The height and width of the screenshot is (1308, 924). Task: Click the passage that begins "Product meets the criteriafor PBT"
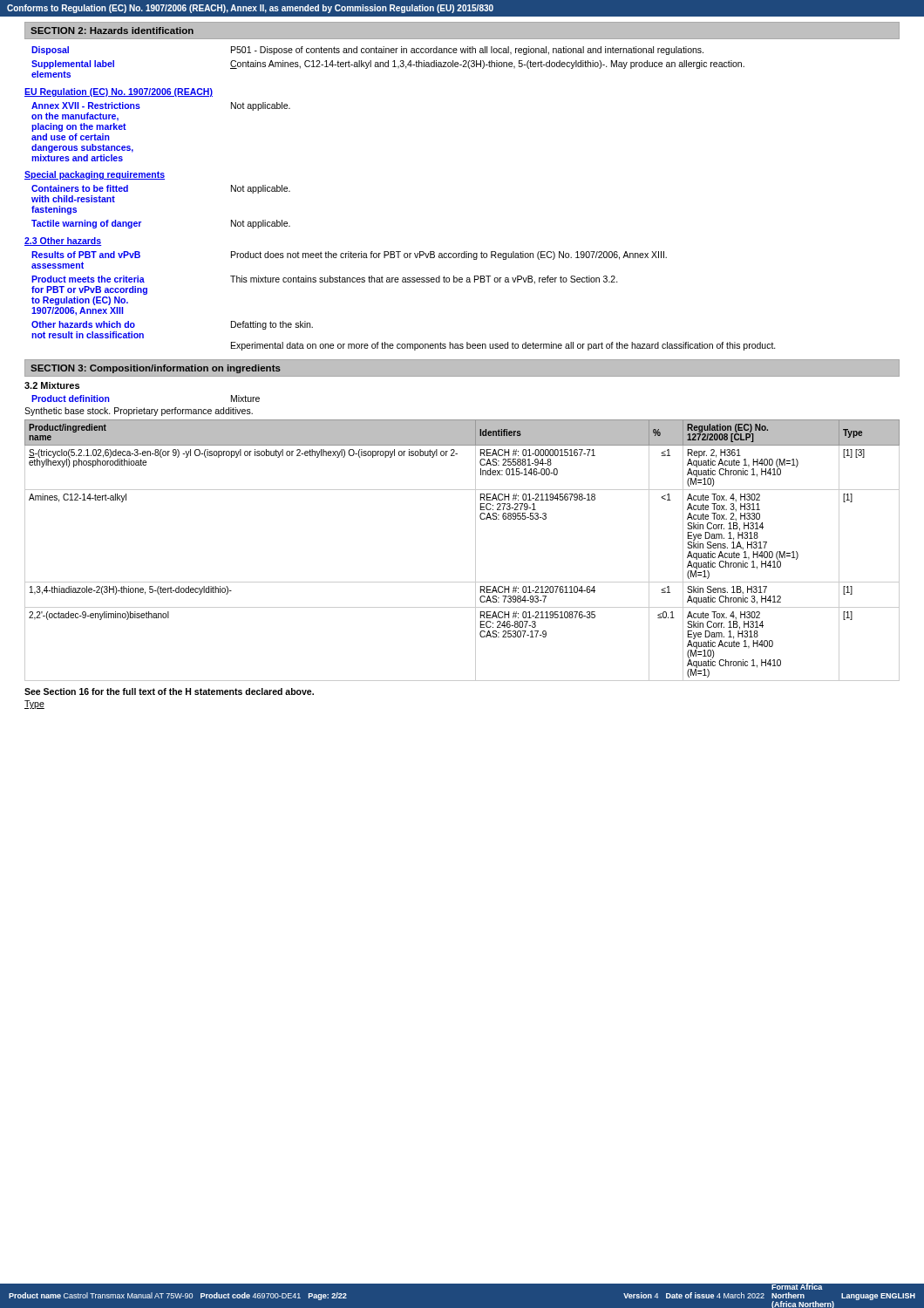point(325,280)
